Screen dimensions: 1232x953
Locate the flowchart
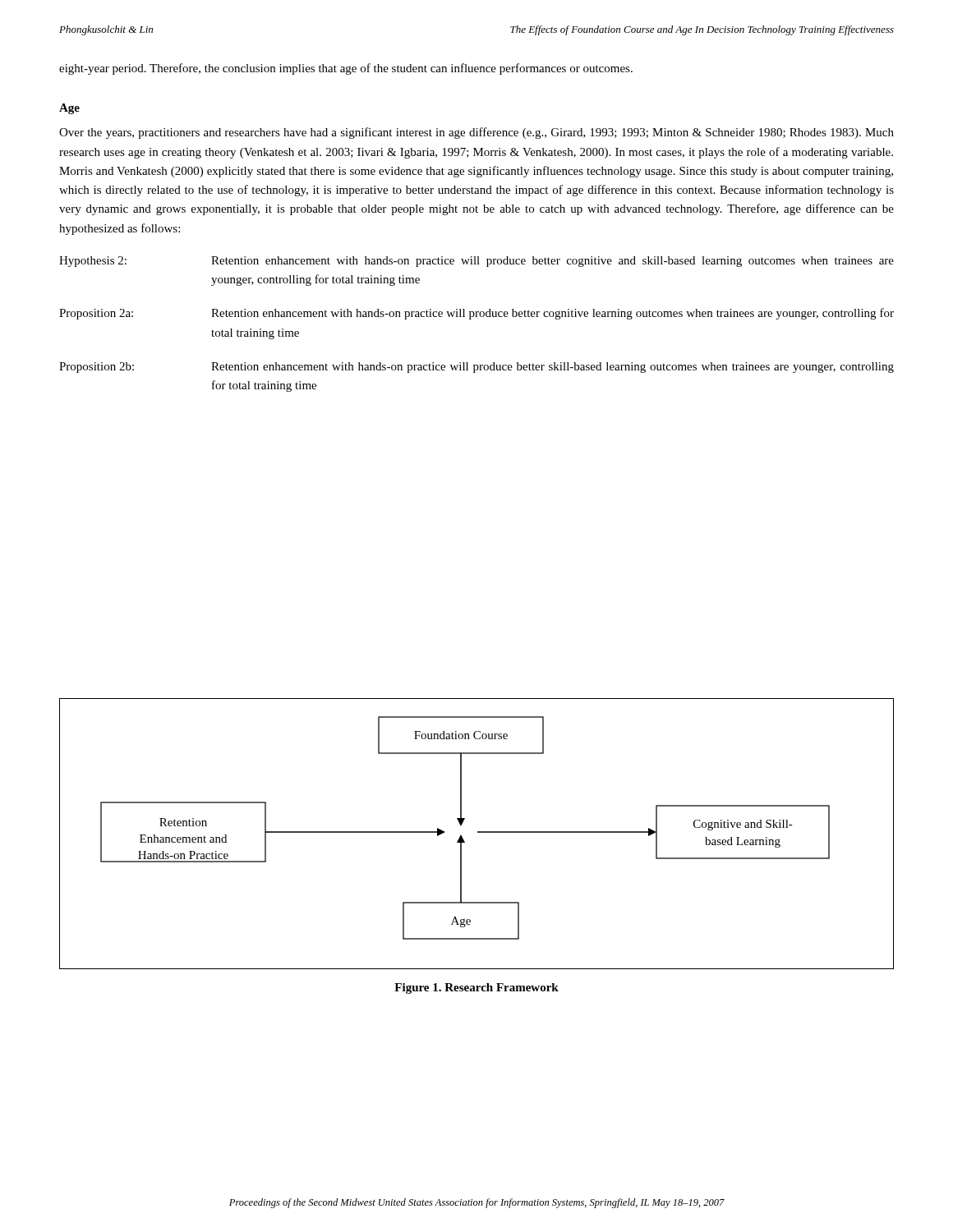point(476,834)
